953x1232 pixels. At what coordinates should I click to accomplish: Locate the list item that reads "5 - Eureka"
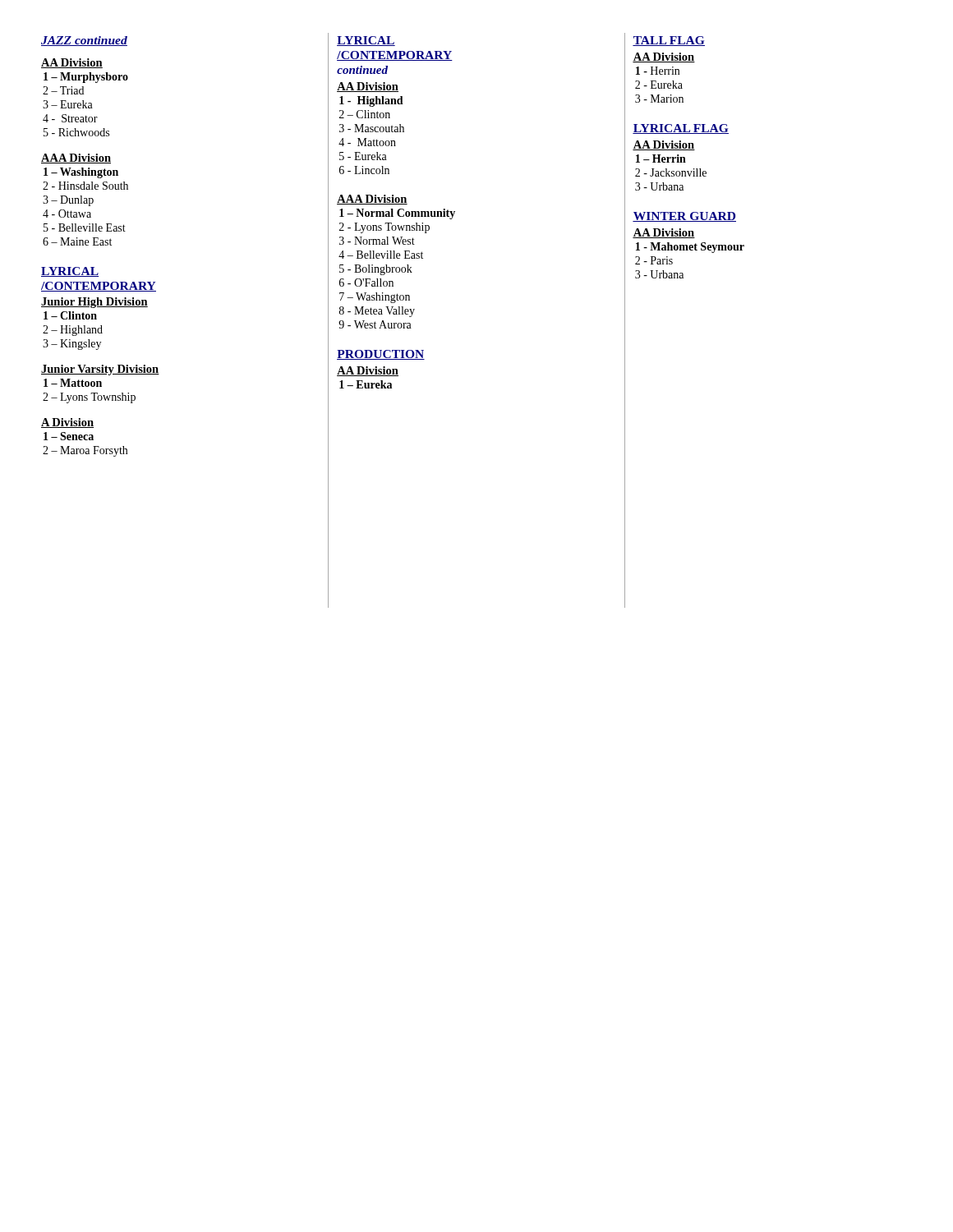coord(363,156)
